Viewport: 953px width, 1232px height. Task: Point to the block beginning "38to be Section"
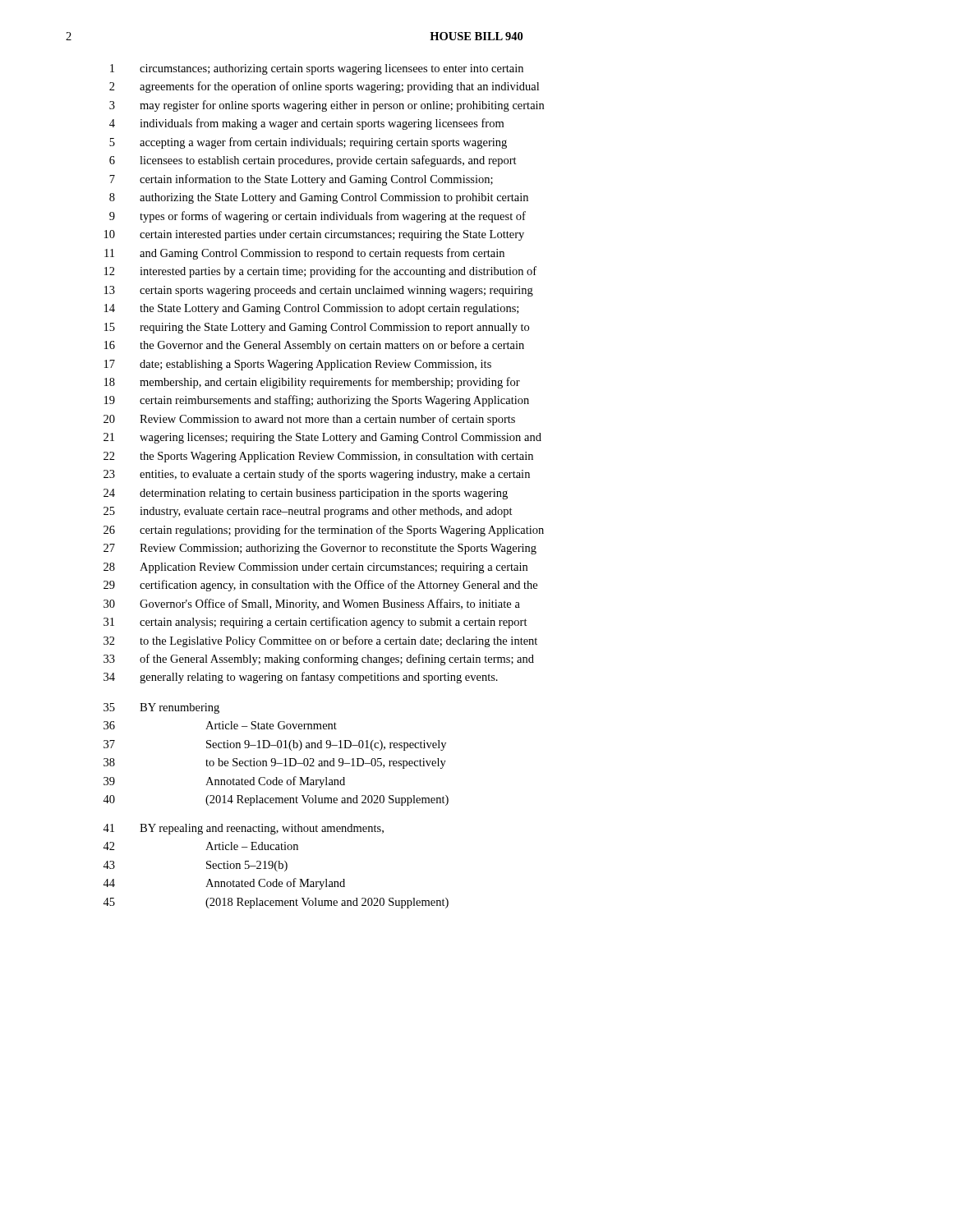[x=275, y=763]
